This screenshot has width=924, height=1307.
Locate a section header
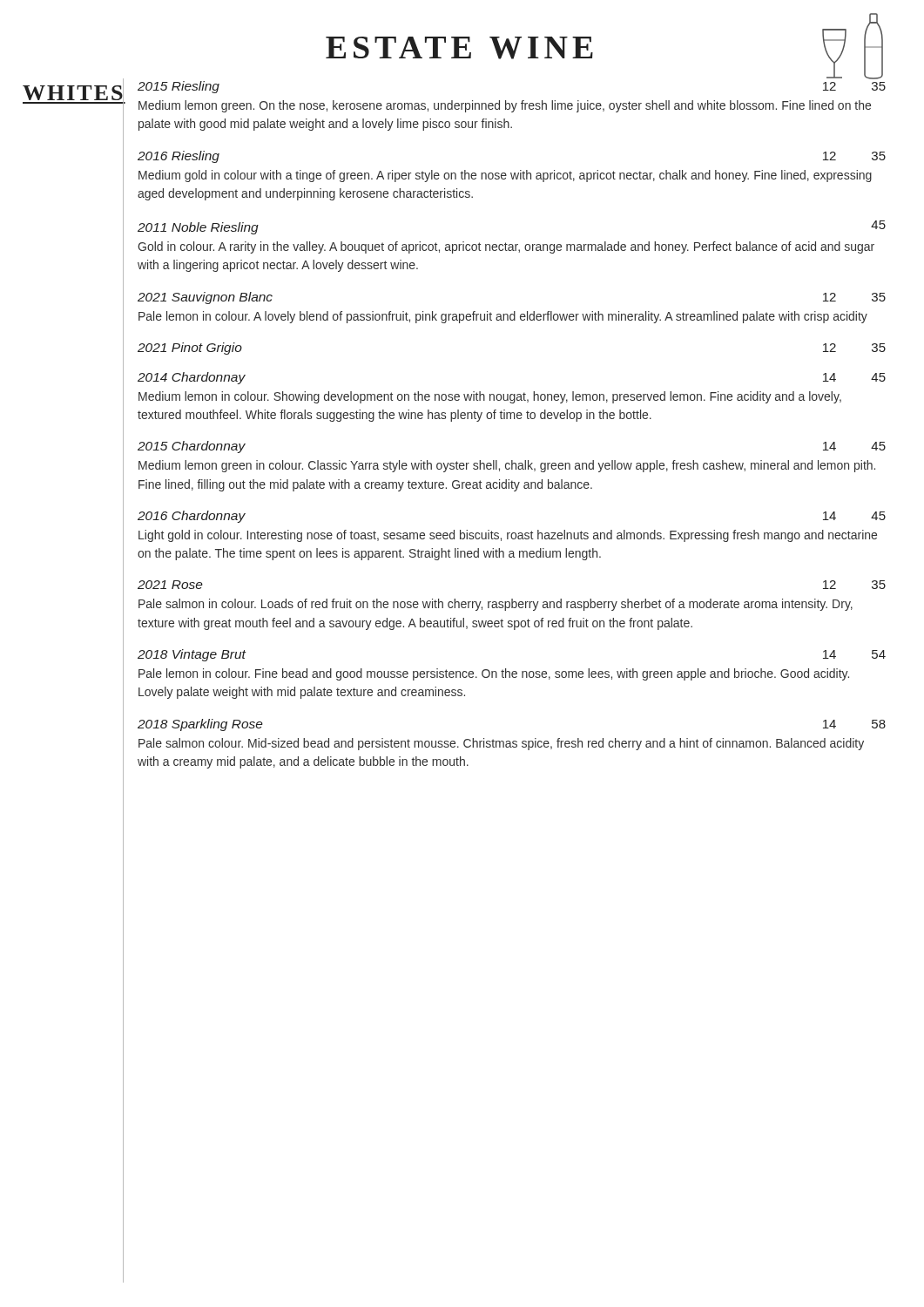[x=74, y=93]
